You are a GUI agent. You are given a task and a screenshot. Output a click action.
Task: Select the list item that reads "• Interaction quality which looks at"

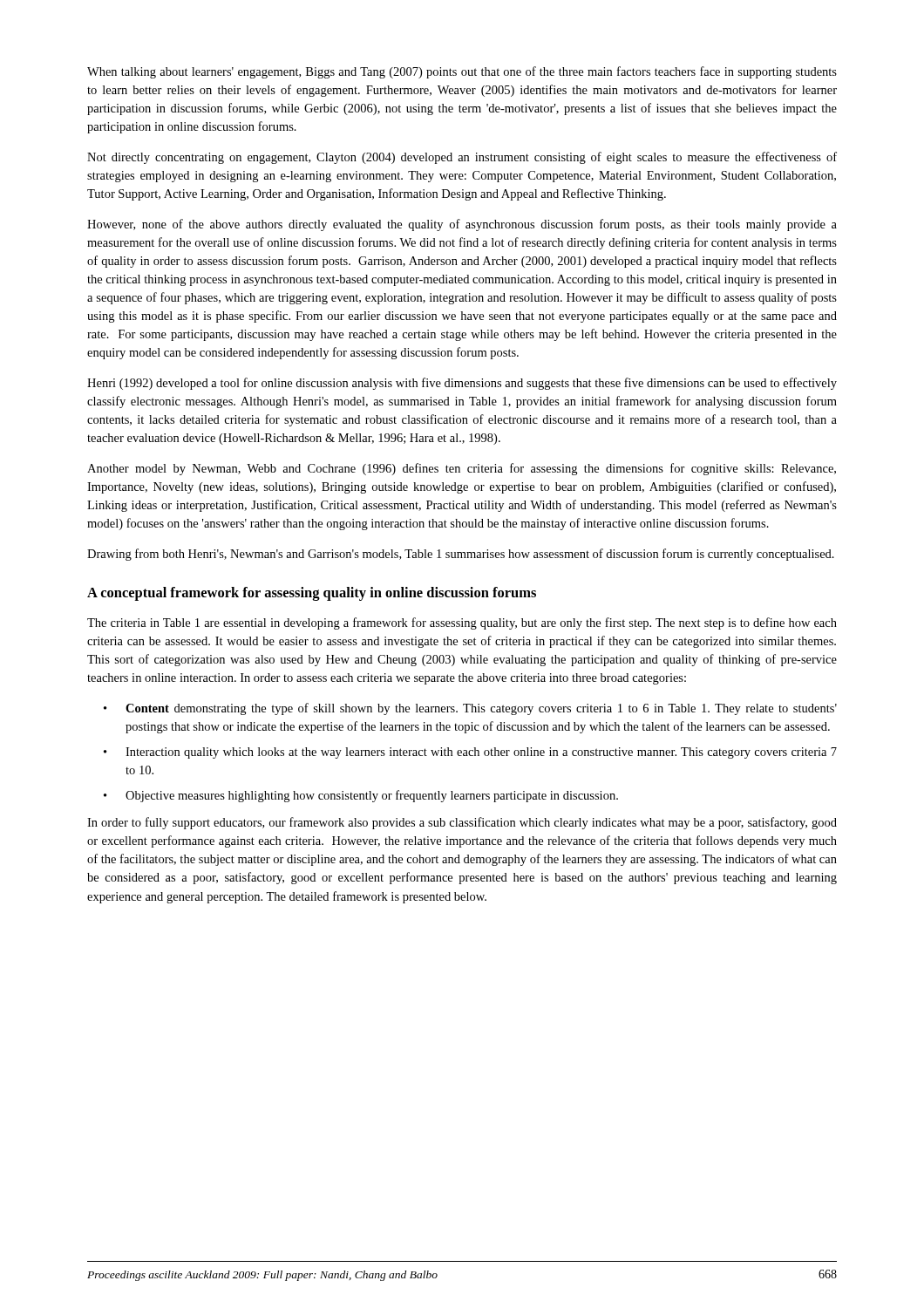470,762
